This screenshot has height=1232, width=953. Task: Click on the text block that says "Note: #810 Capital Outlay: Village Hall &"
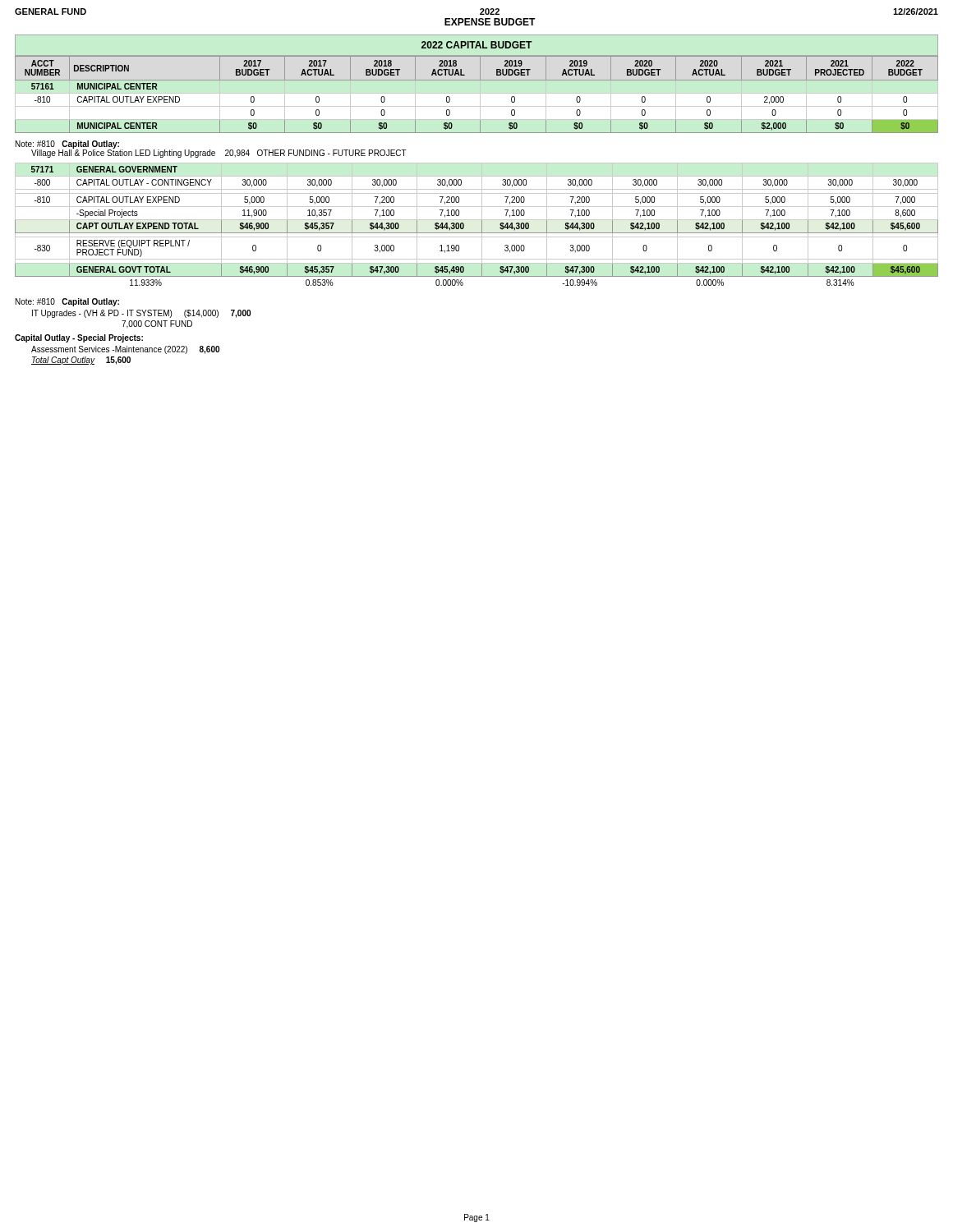pos(211,149)
